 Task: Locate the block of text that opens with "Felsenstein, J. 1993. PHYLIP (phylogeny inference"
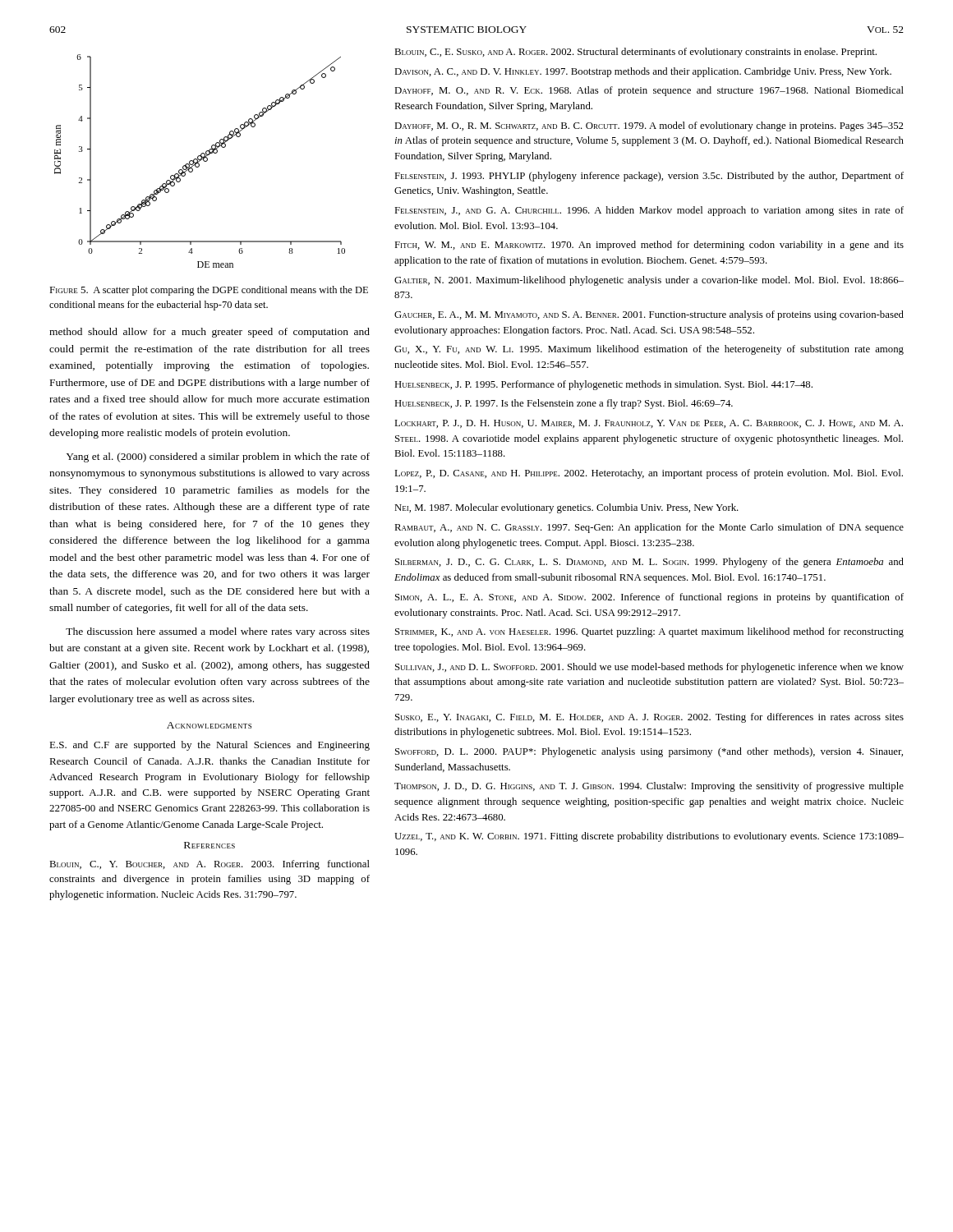(x=649, y=183)
